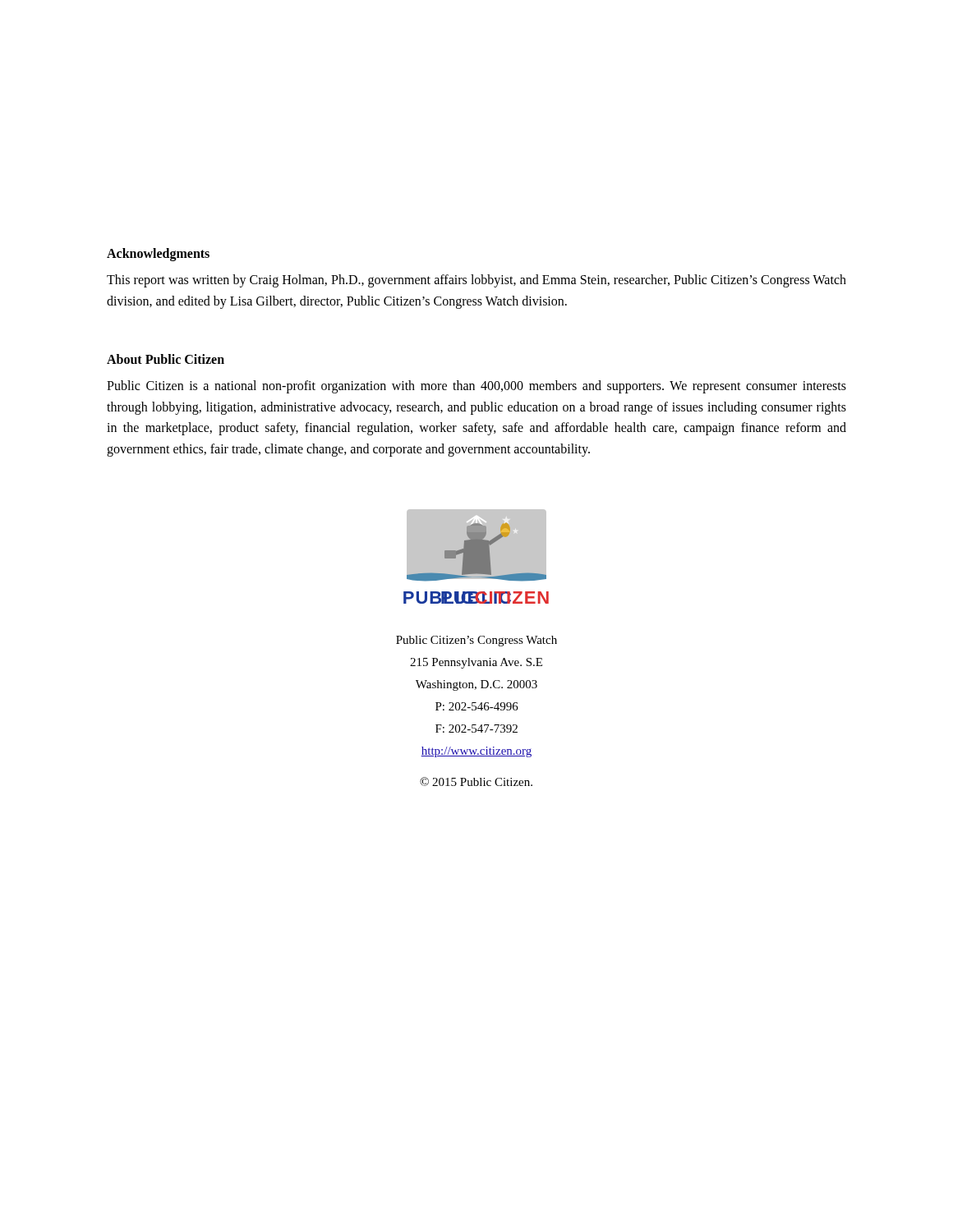Point to the block beginning "Public Citizen’s Congress Watch 215 Pennsylvania Ave."
Screen dimensions: 1232x953
(476, 695)
